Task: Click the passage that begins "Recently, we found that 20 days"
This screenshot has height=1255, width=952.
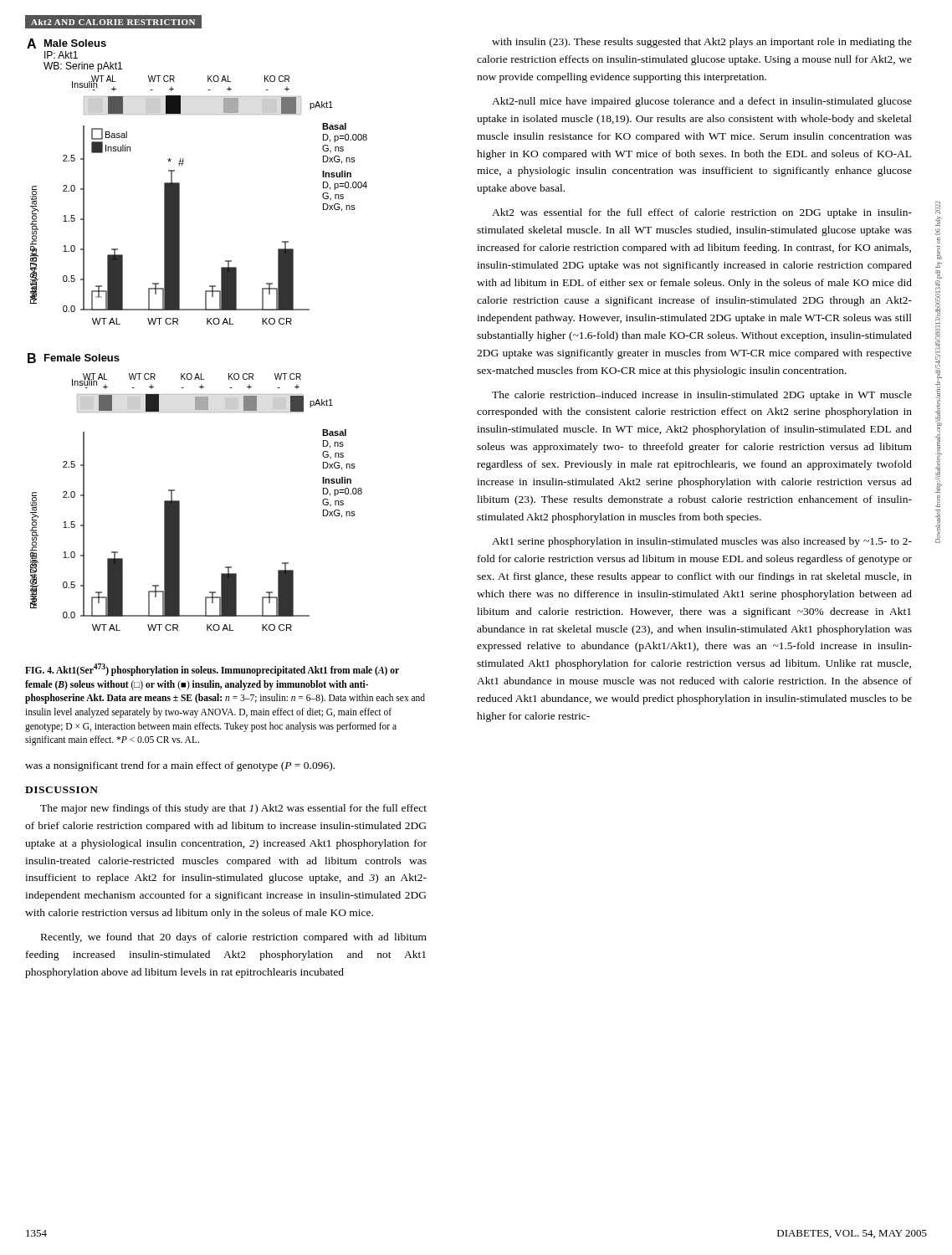Action: [x=226, y=954]
